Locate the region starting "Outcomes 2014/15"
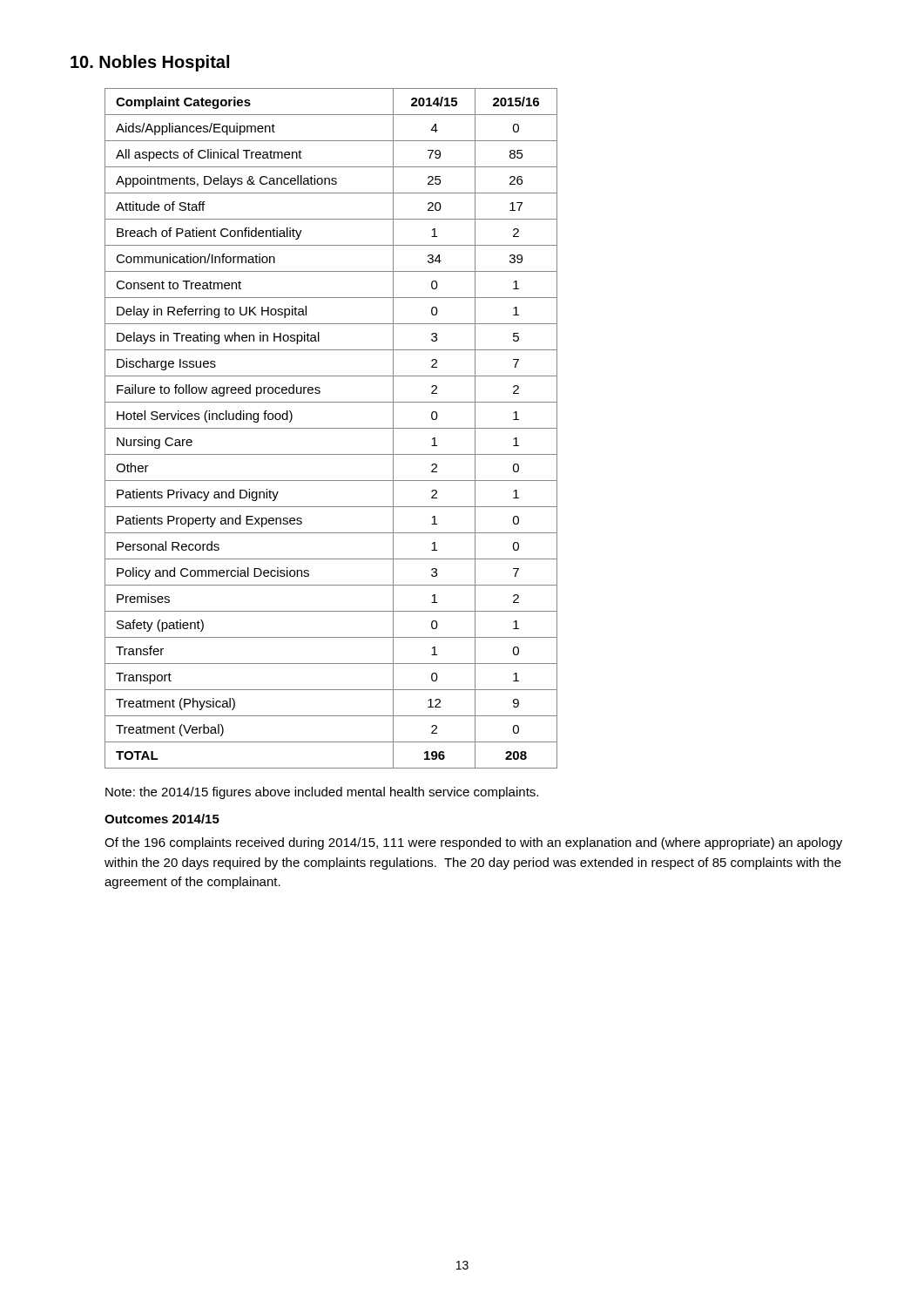 (162, 819)
